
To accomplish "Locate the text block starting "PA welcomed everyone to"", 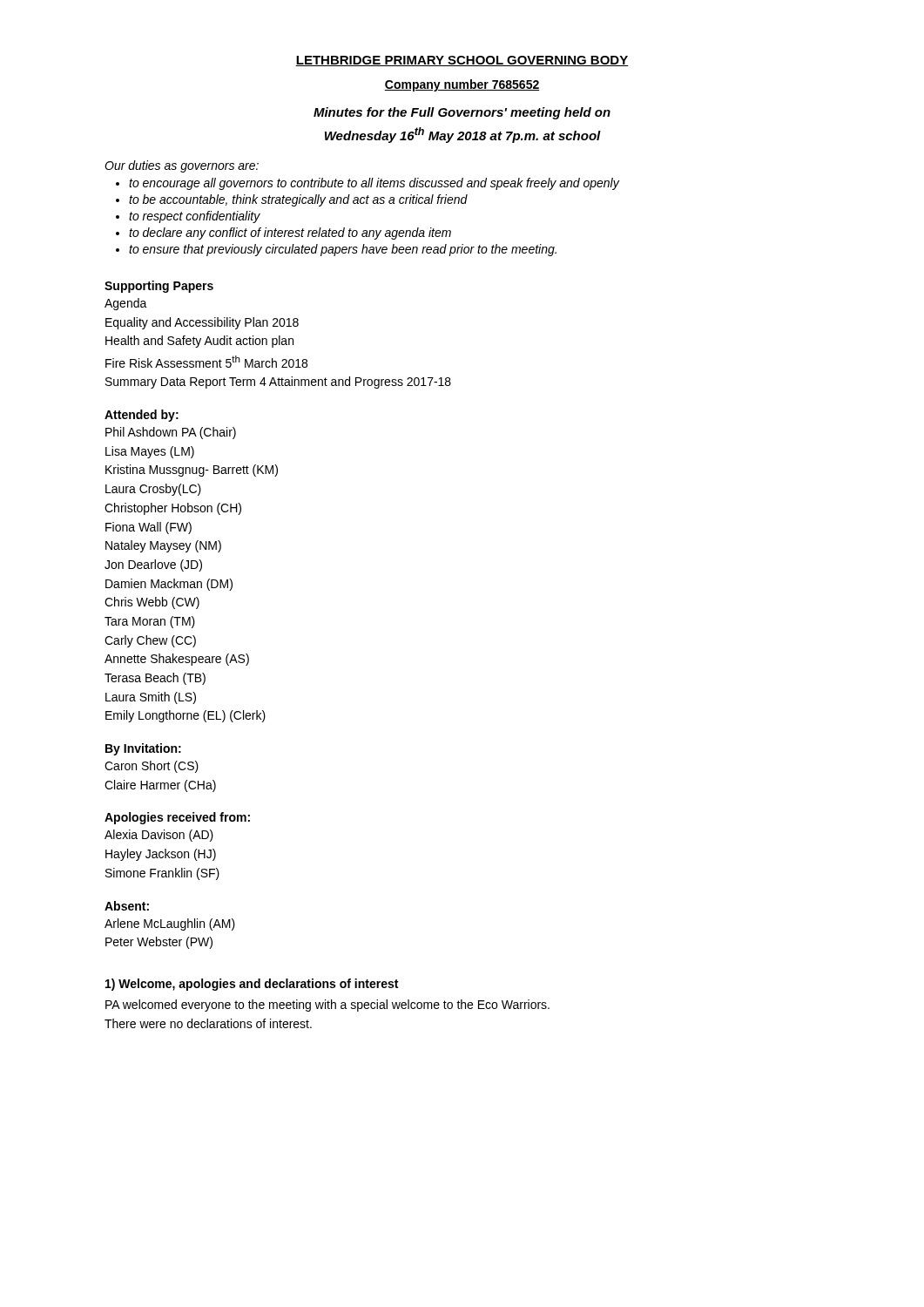I will (x=327, y=1014).
